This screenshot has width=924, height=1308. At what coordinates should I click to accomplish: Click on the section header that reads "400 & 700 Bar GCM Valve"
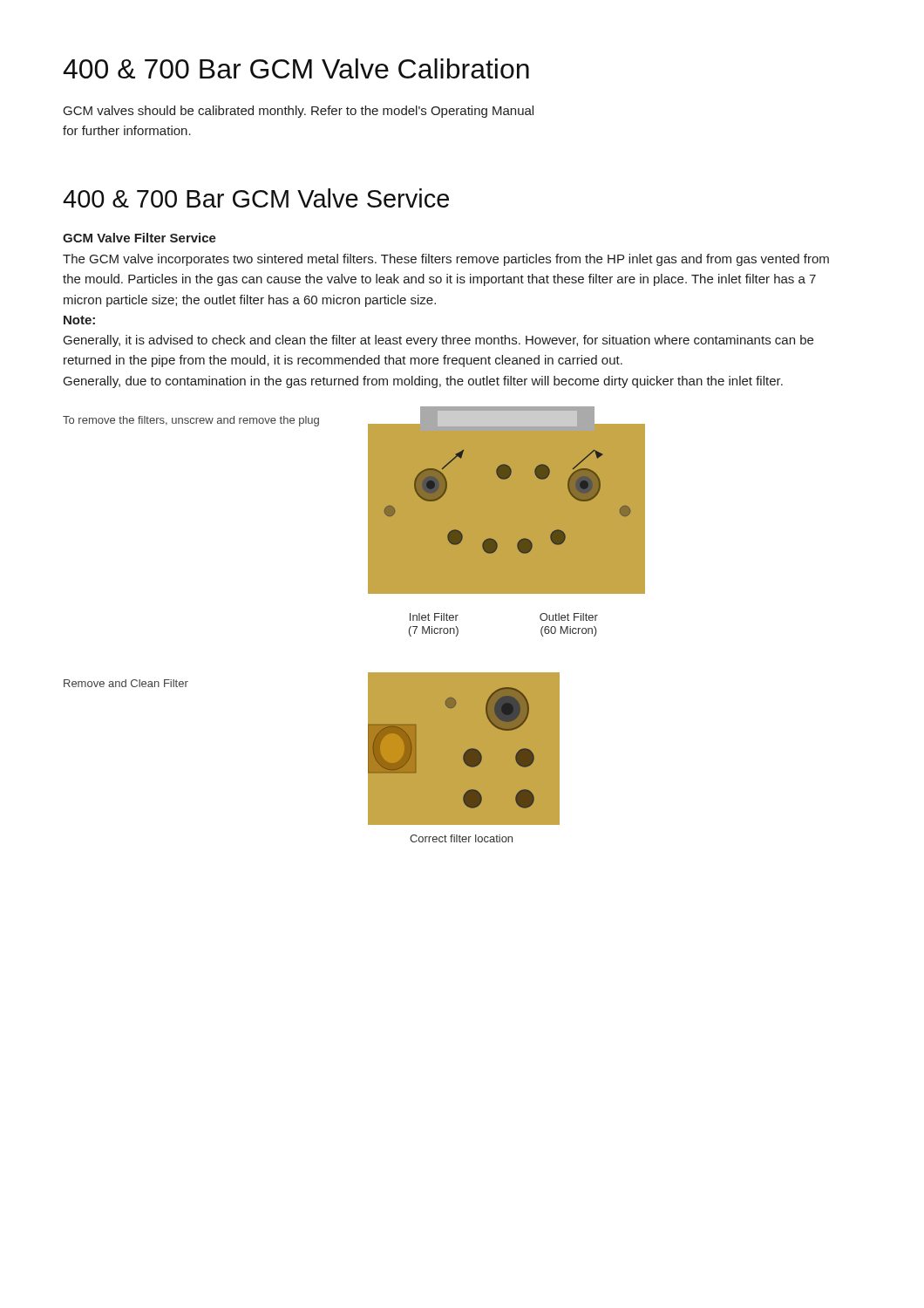(x=455, y=199)
